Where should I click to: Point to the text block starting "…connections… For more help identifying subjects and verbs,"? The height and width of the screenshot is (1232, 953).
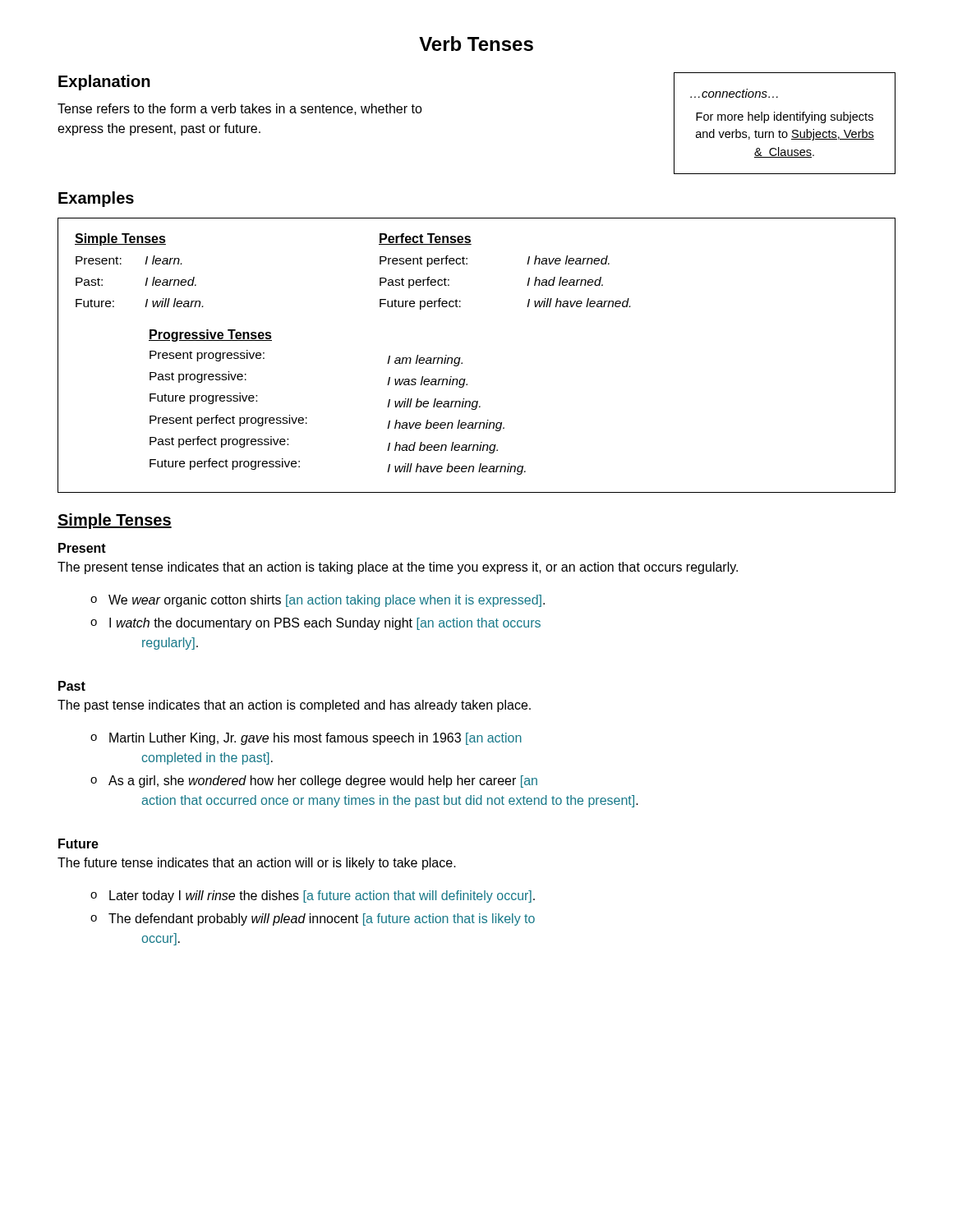click(785, 123)
